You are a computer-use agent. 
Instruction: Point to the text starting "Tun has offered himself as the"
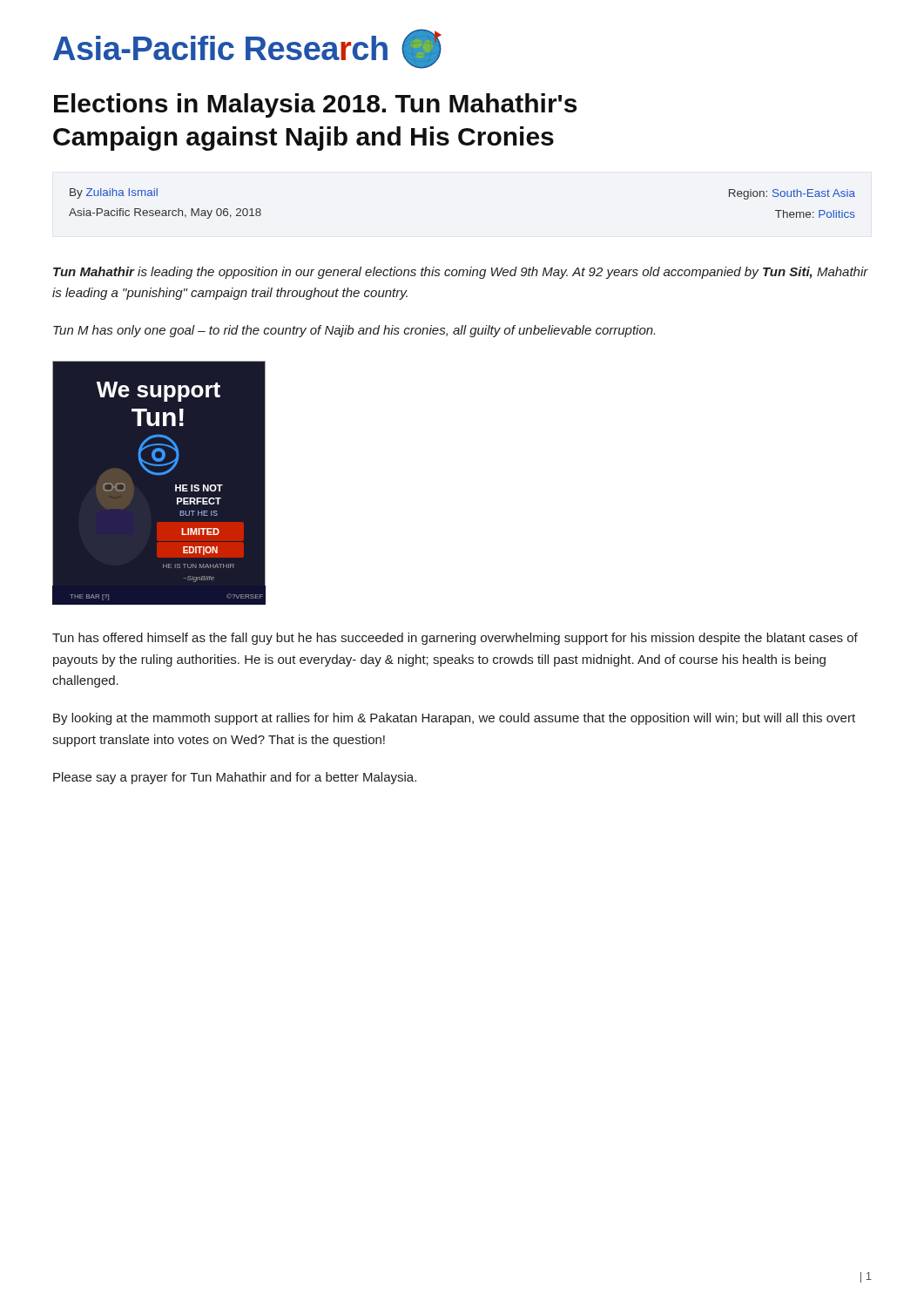pyautogui.click(x=455, y=659)
